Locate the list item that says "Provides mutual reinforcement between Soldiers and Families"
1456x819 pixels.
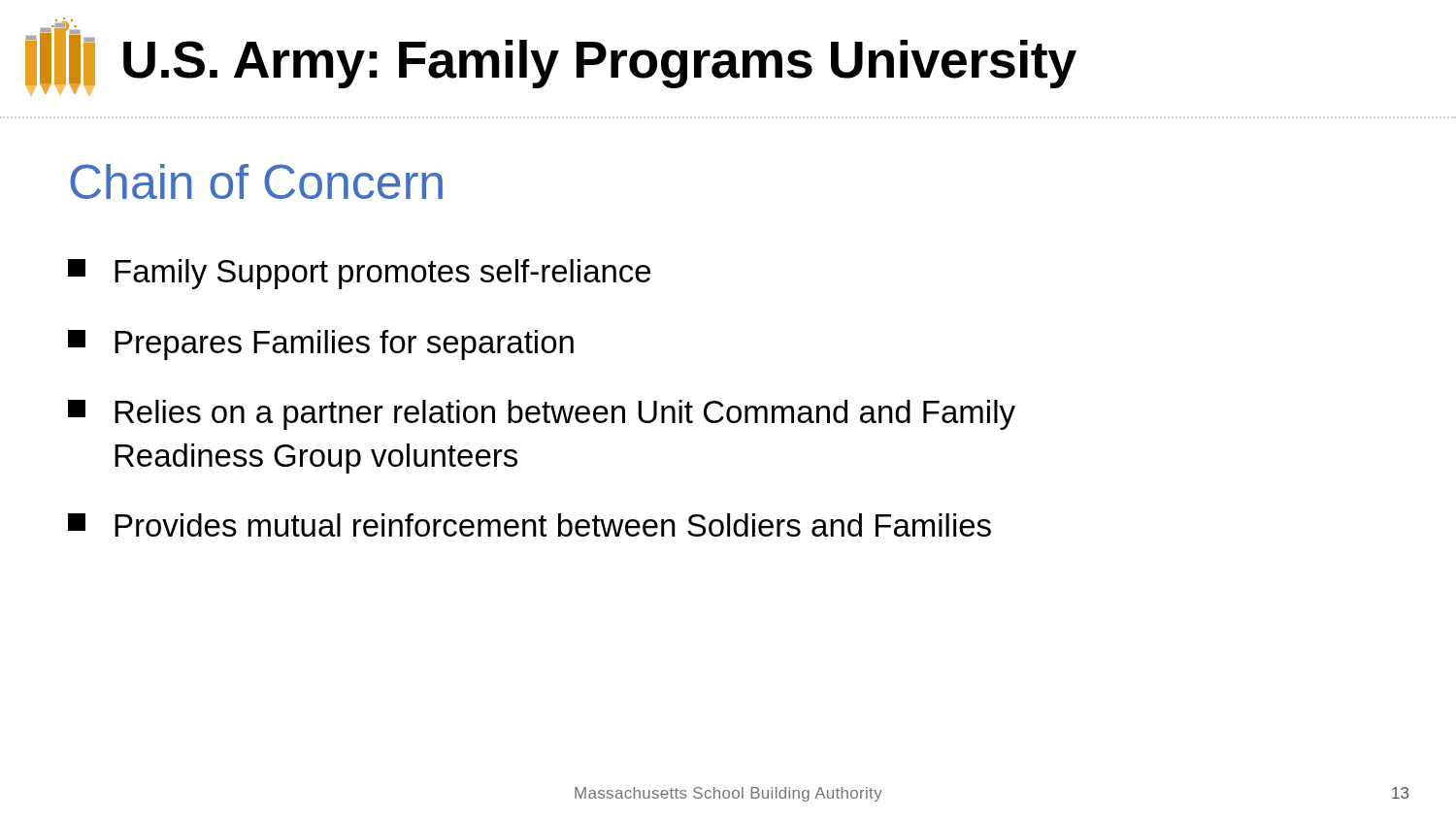[728, 526]
